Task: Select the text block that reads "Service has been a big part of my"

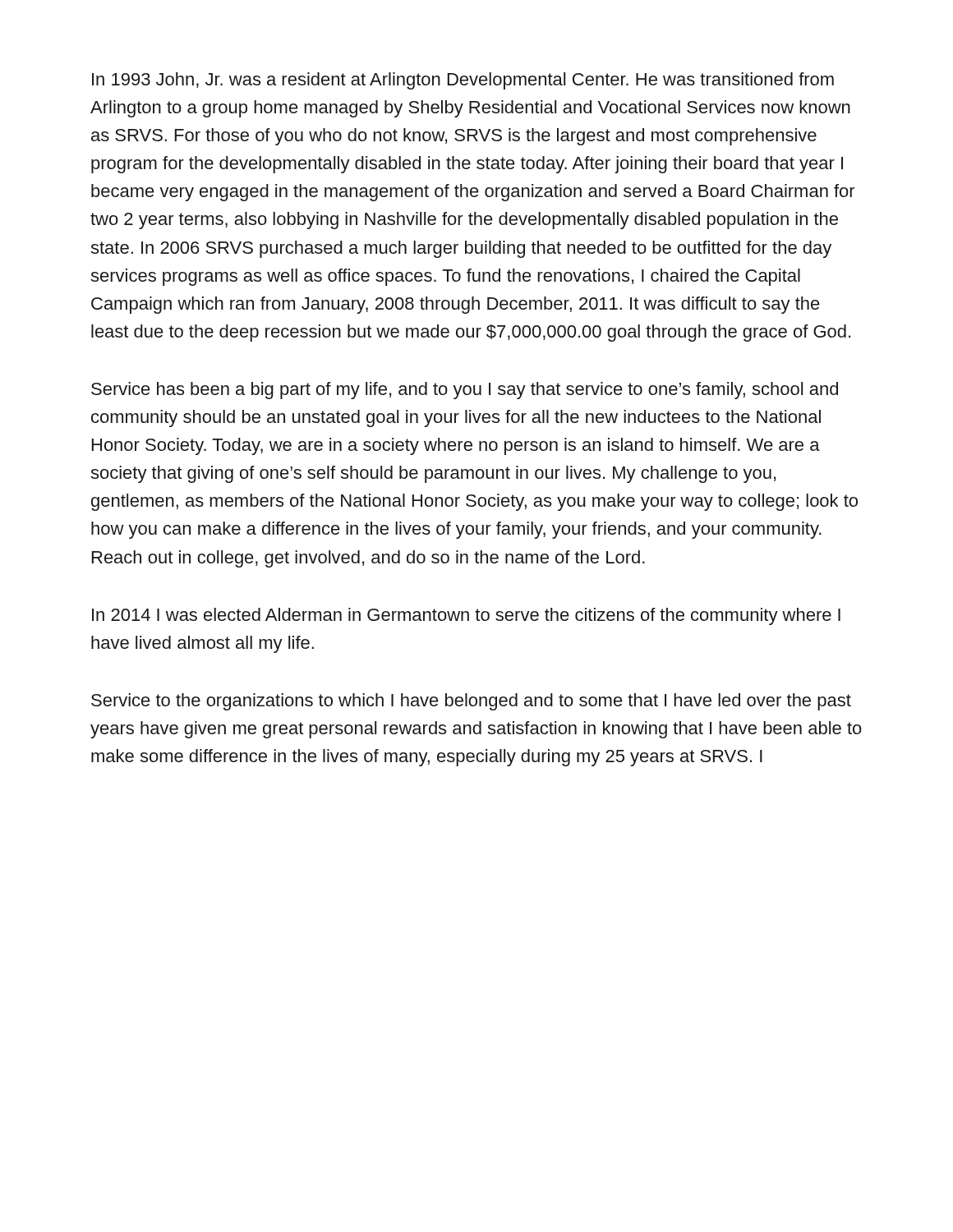Action: point(474,473)
